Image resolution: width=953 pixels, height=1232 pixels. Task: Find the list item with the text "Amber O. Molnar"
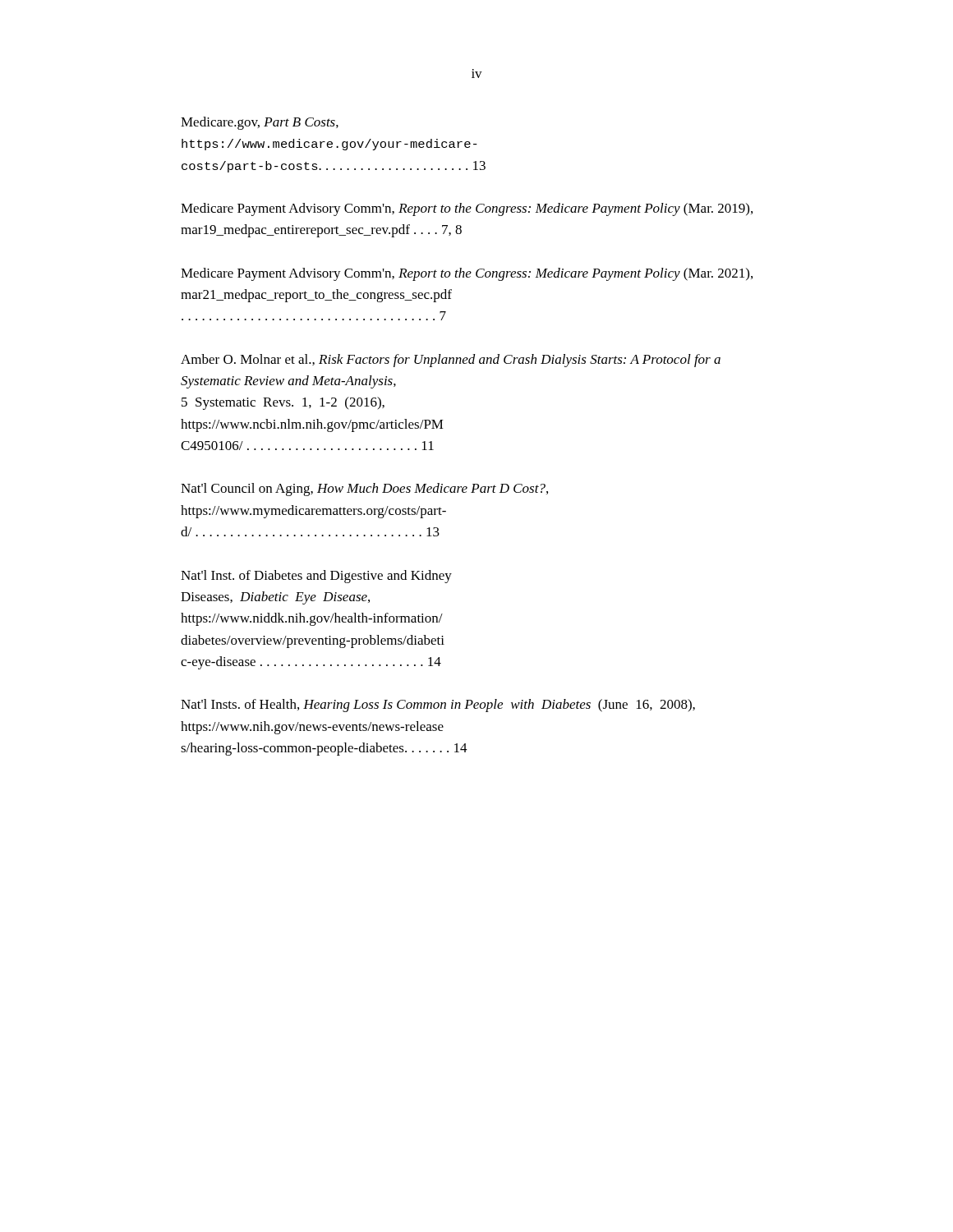click(x=451, y=361)
